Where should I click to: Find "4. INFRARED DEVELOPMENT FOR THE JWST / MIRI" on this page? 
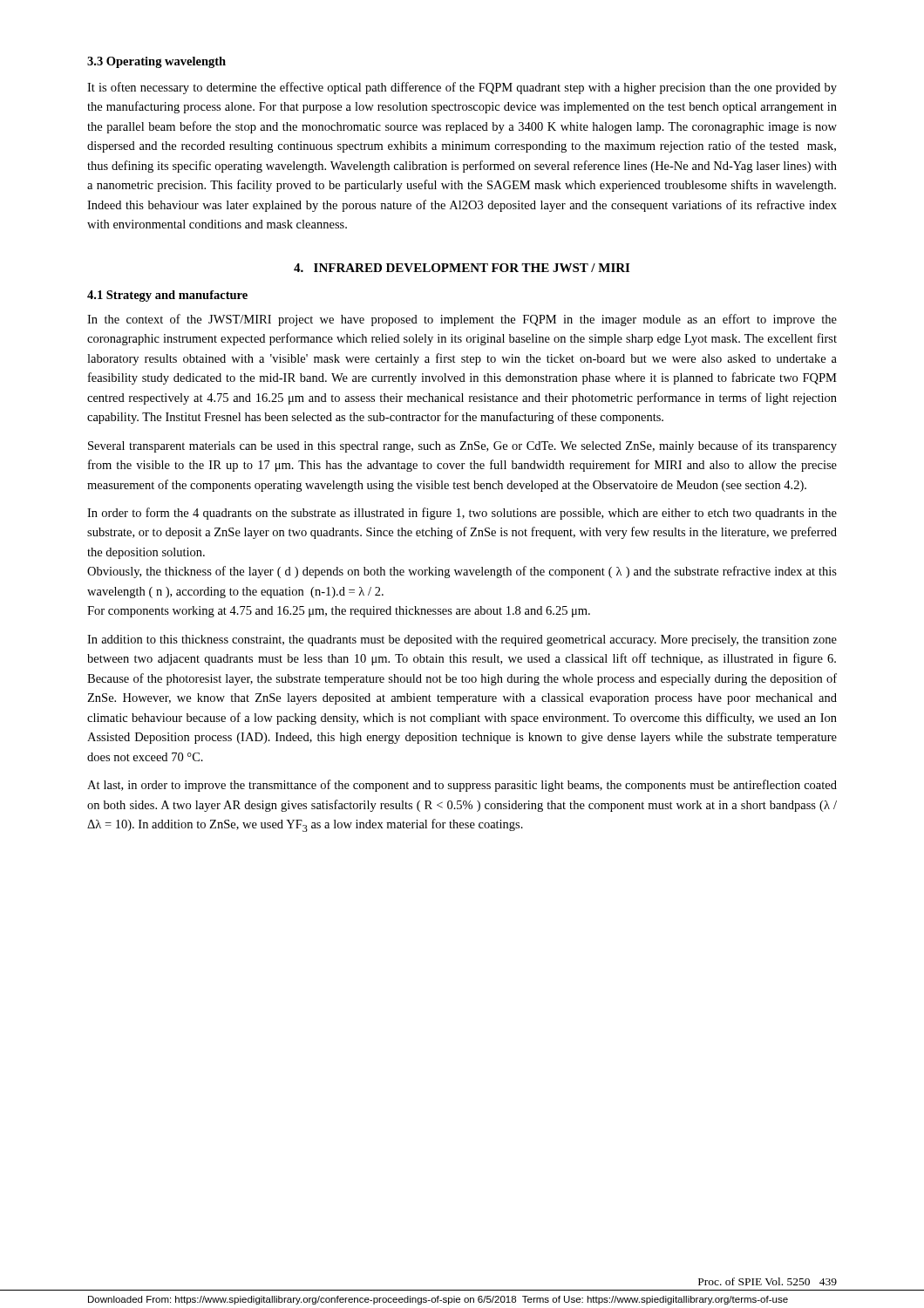[x=462, y=267]
